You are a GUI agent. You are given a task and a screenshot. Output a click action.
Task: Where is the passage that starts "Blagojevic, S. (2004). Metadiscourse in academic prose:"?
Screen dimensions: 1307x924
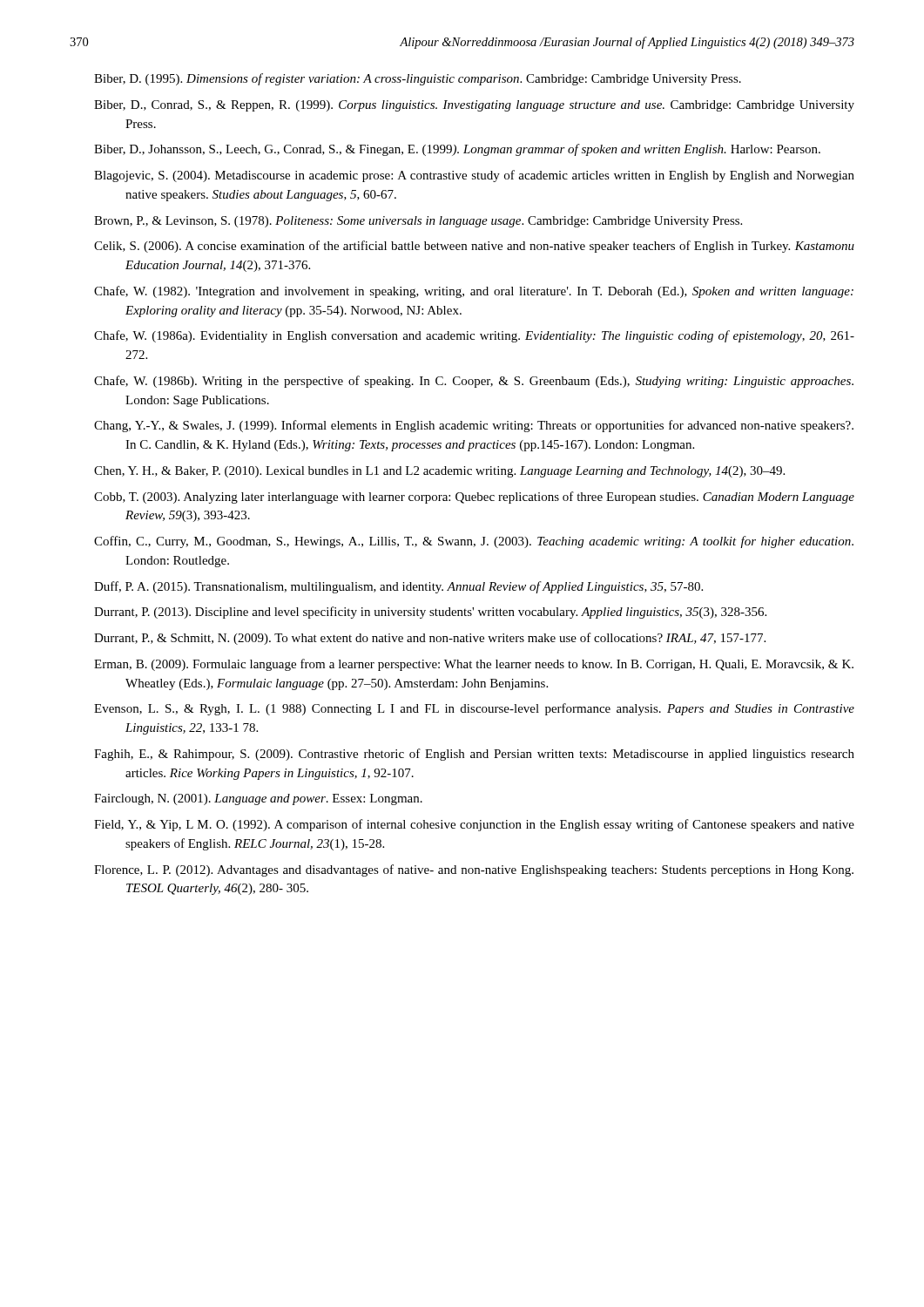click(x=474, y=185)
